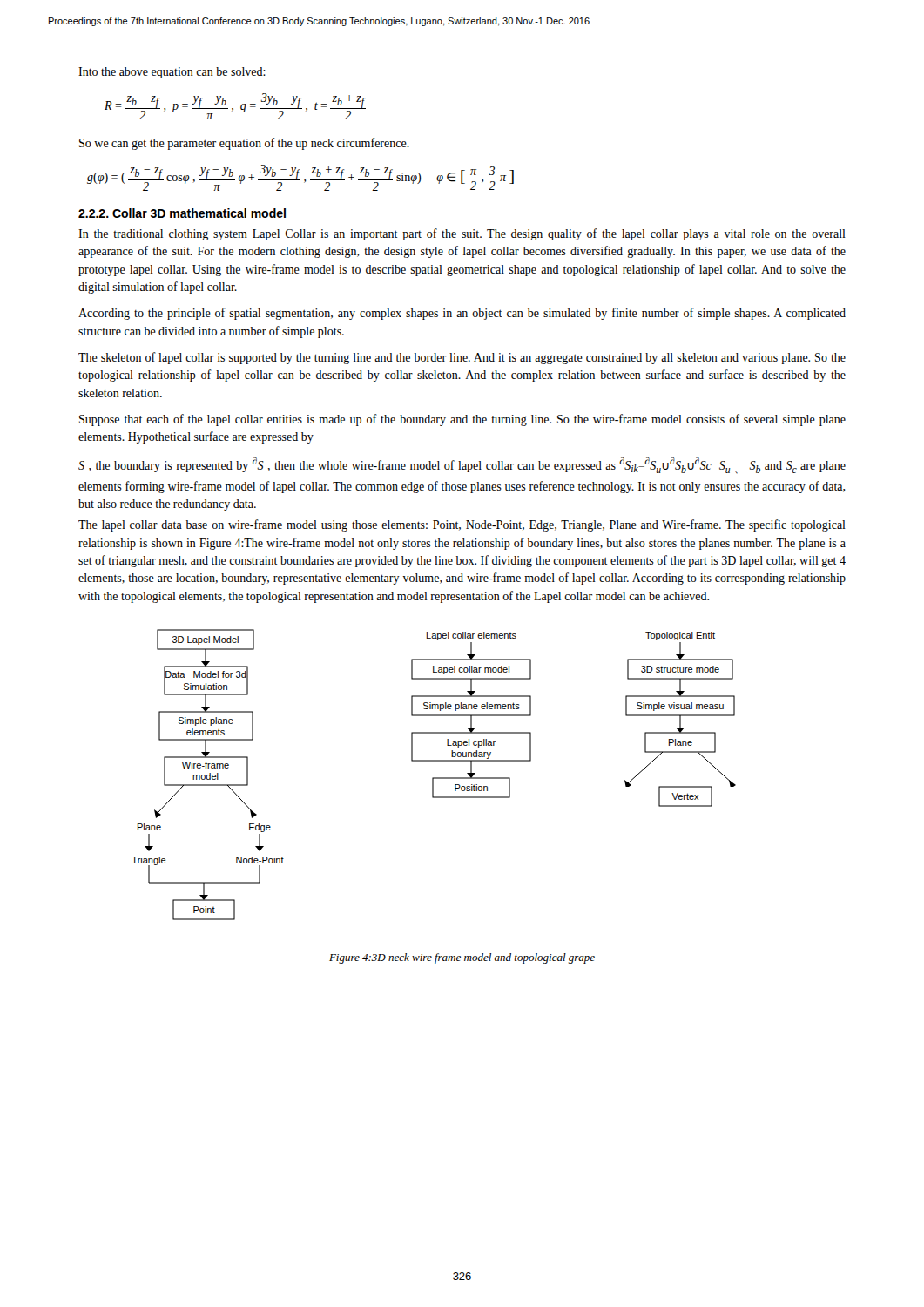Where is the caption that starts "Figure 4:3D neck wire frame model and topological"?
Screen dimensions: 1307x924
462,957
